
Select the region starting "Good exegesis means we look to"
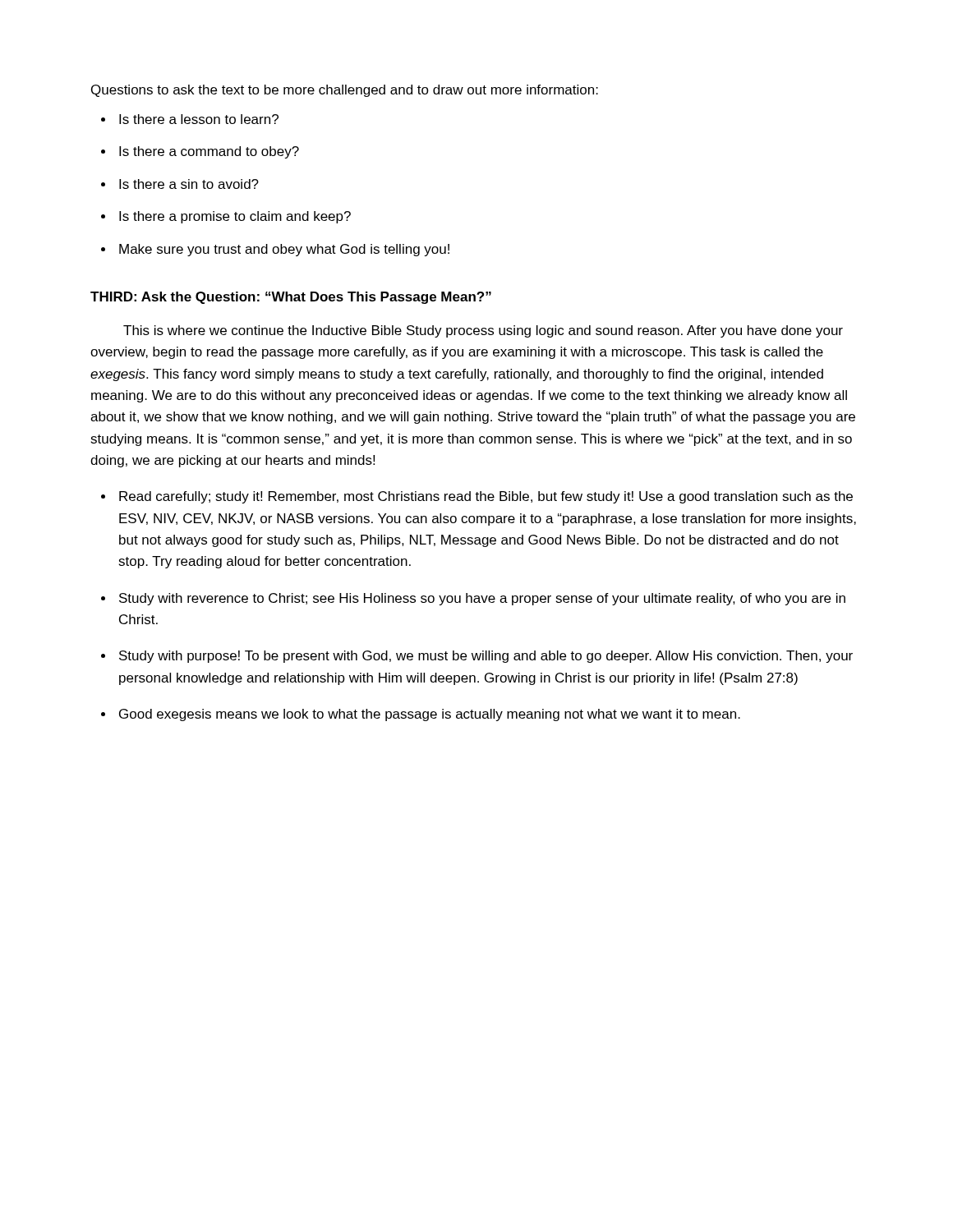point(489,715)
